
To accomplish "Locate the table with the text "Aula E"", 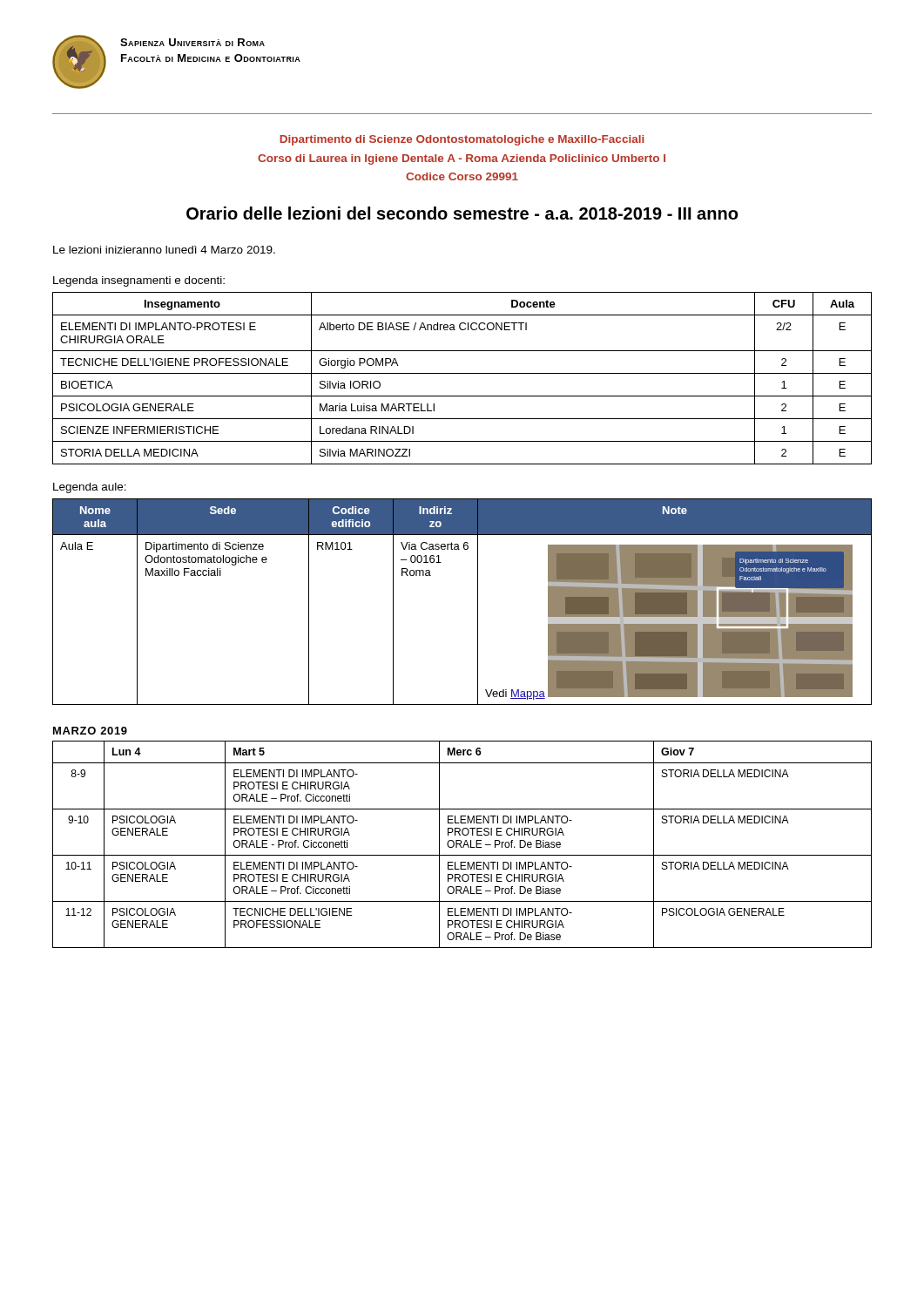I will [x=462, y=601].
